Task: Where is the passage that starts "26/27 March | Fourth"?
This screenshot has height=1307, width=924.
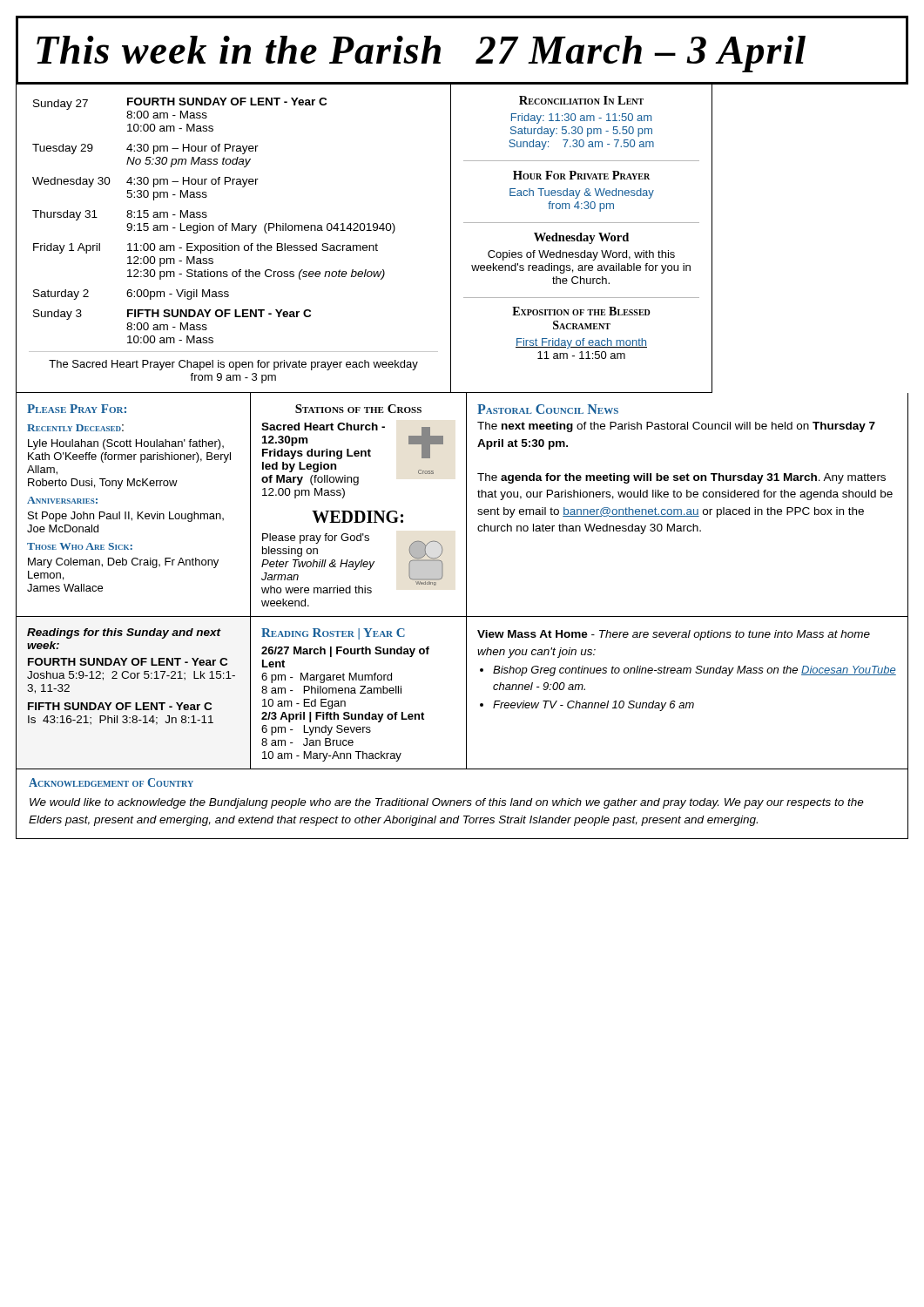Action: click(x=345, y=703)
